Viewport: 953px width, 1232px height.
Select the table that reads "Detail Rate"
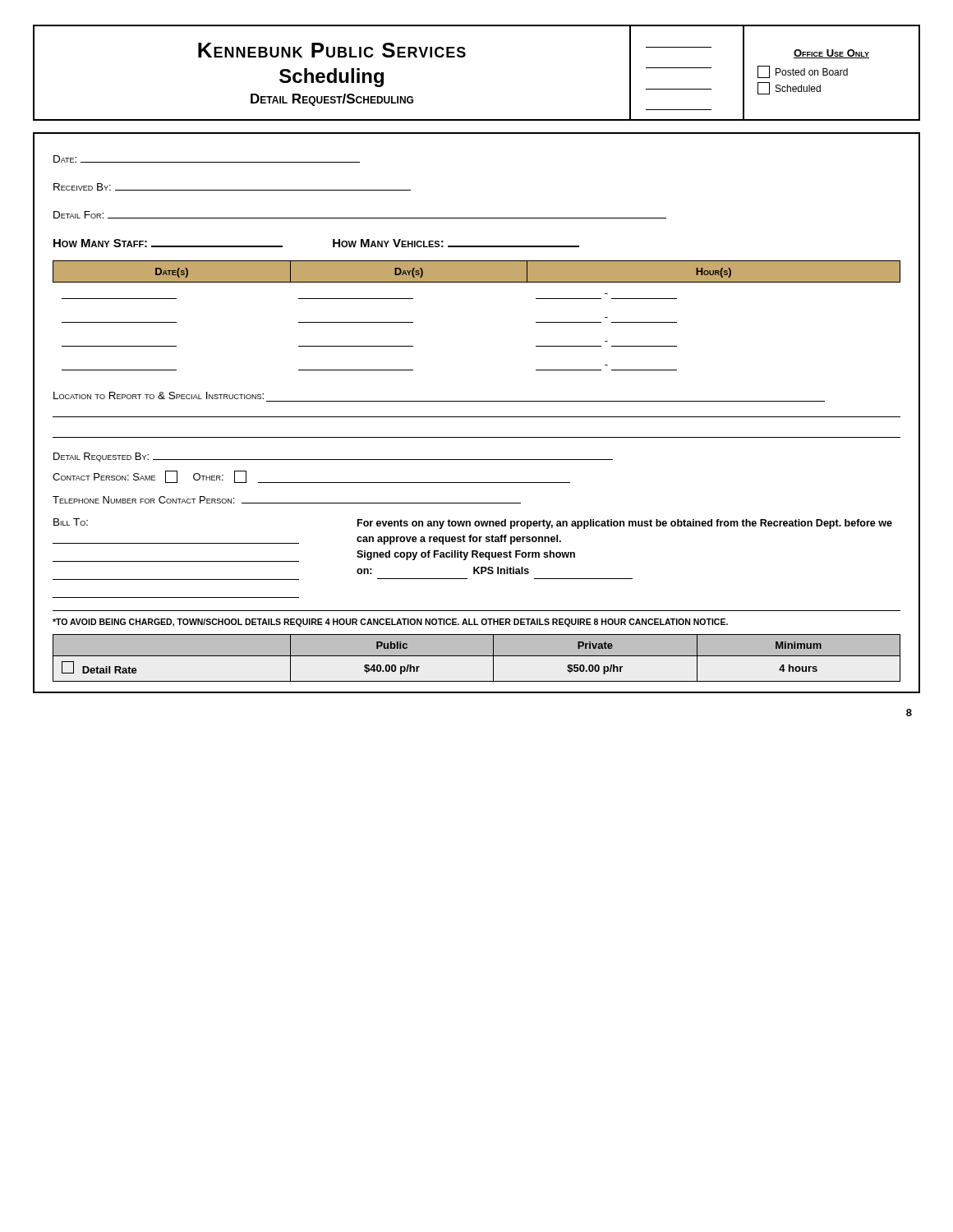tap(476, 658)
